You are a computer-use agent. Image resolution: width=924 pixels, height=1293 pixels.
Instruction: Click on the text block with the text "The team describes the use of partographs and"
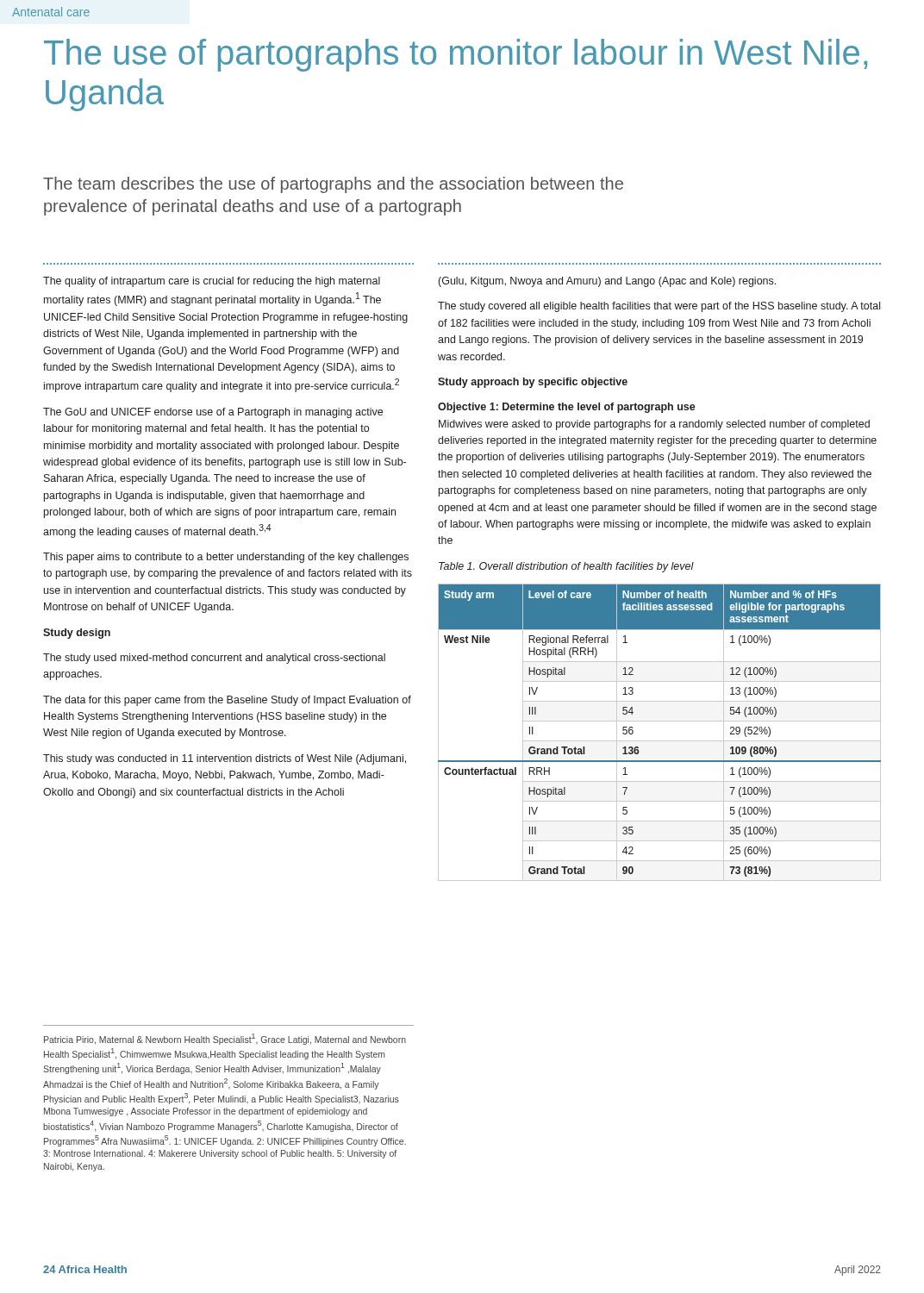[462, 195]
